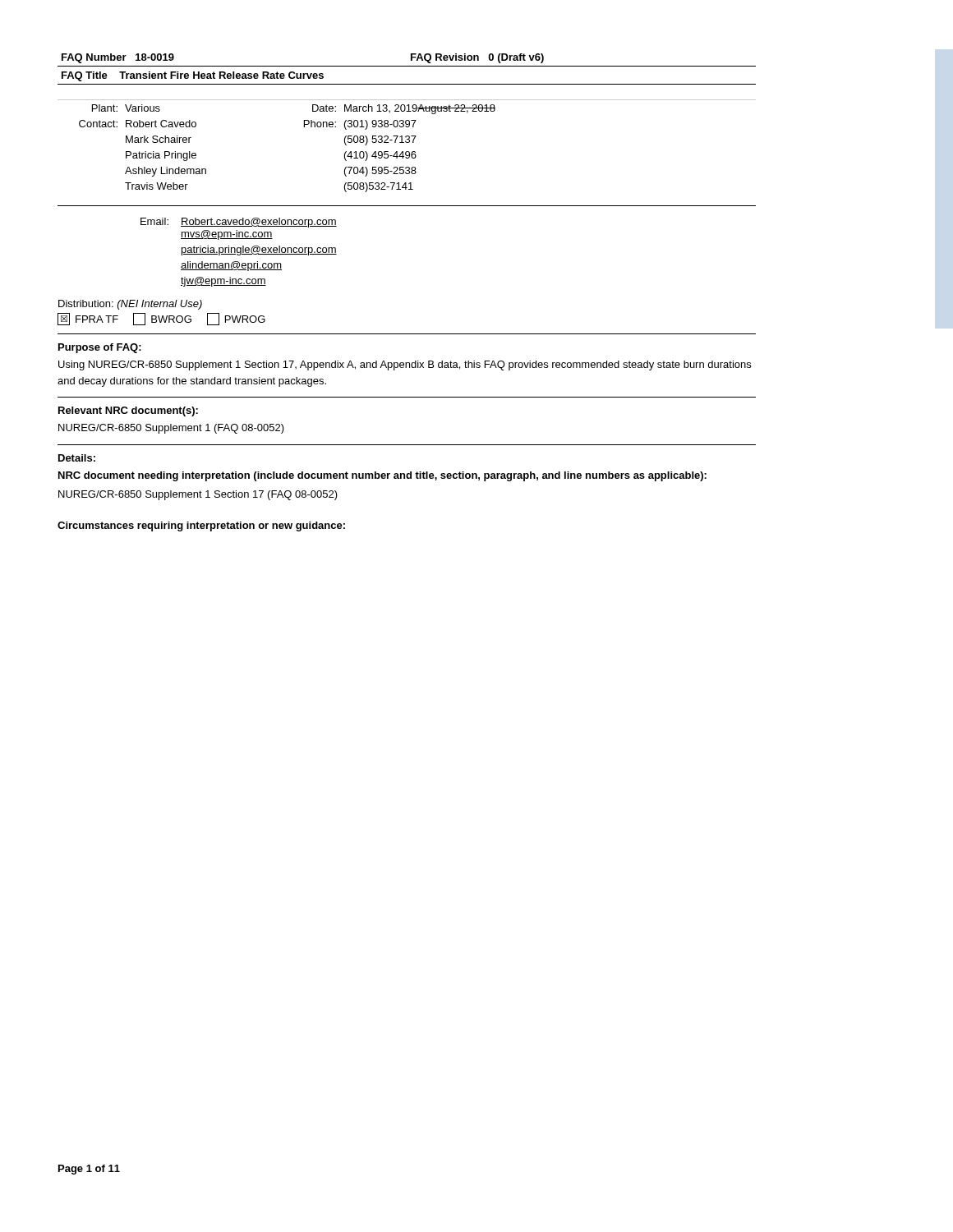This screenshot has height=1232, width=953.
Task: Find the section header containing "Purpose of FAQ:"
Action: (100, 347)
